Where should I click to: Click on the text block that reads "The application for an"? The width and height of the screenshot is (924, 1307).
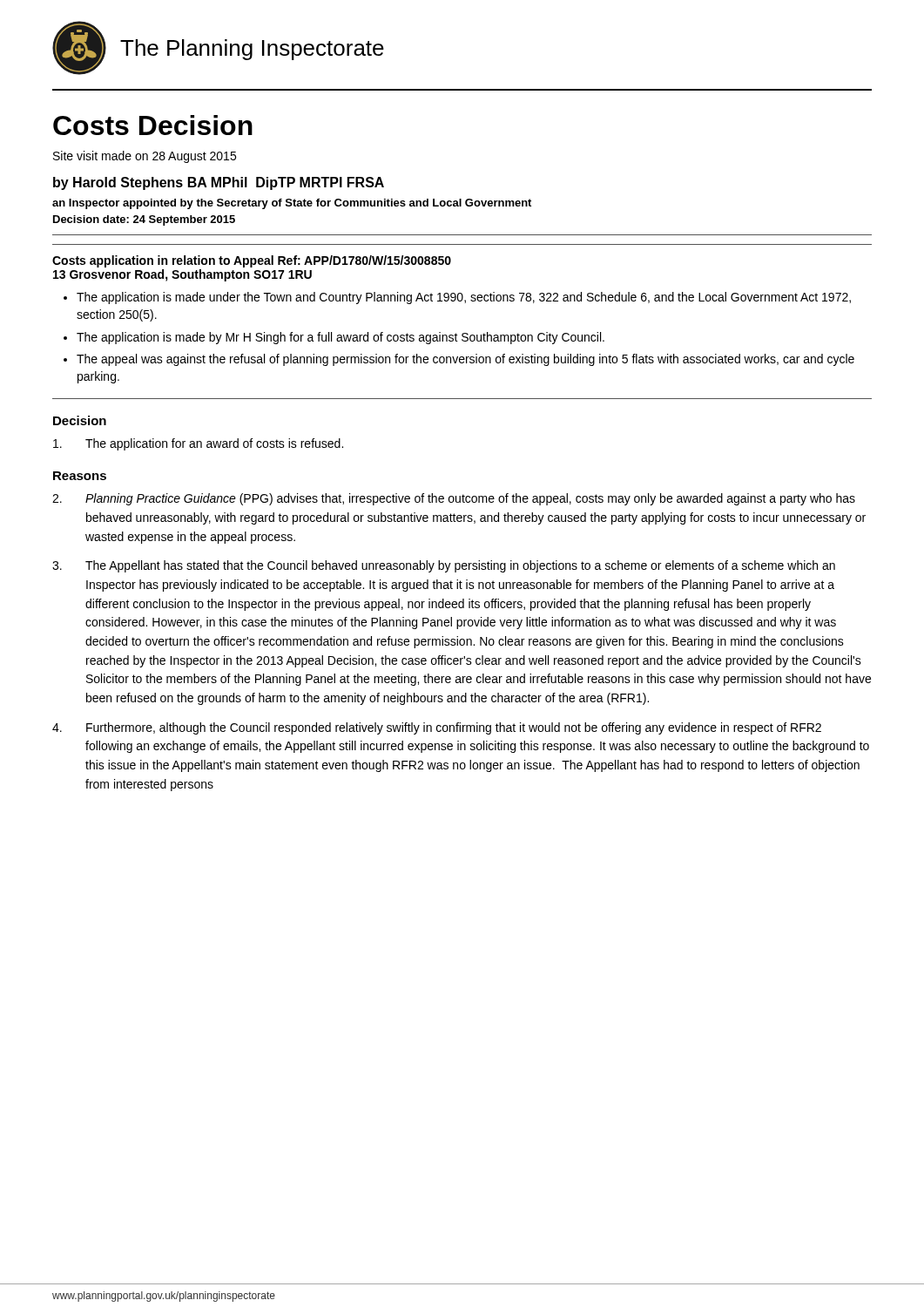198,444
